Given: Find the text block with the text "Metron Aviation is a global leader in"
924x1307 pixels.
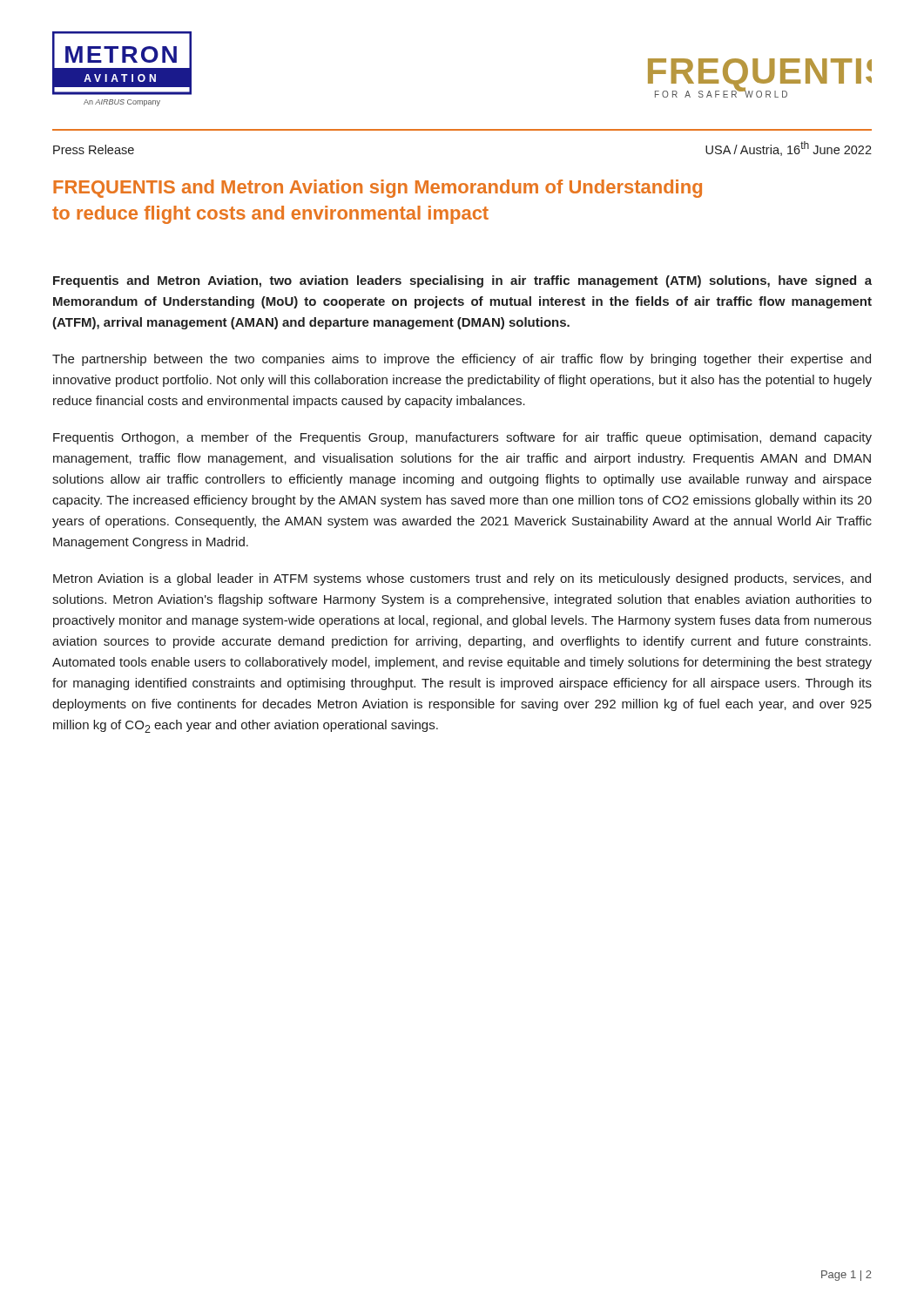Looking at the screenshot, I should pyautogui.click(x=462, y=653).
